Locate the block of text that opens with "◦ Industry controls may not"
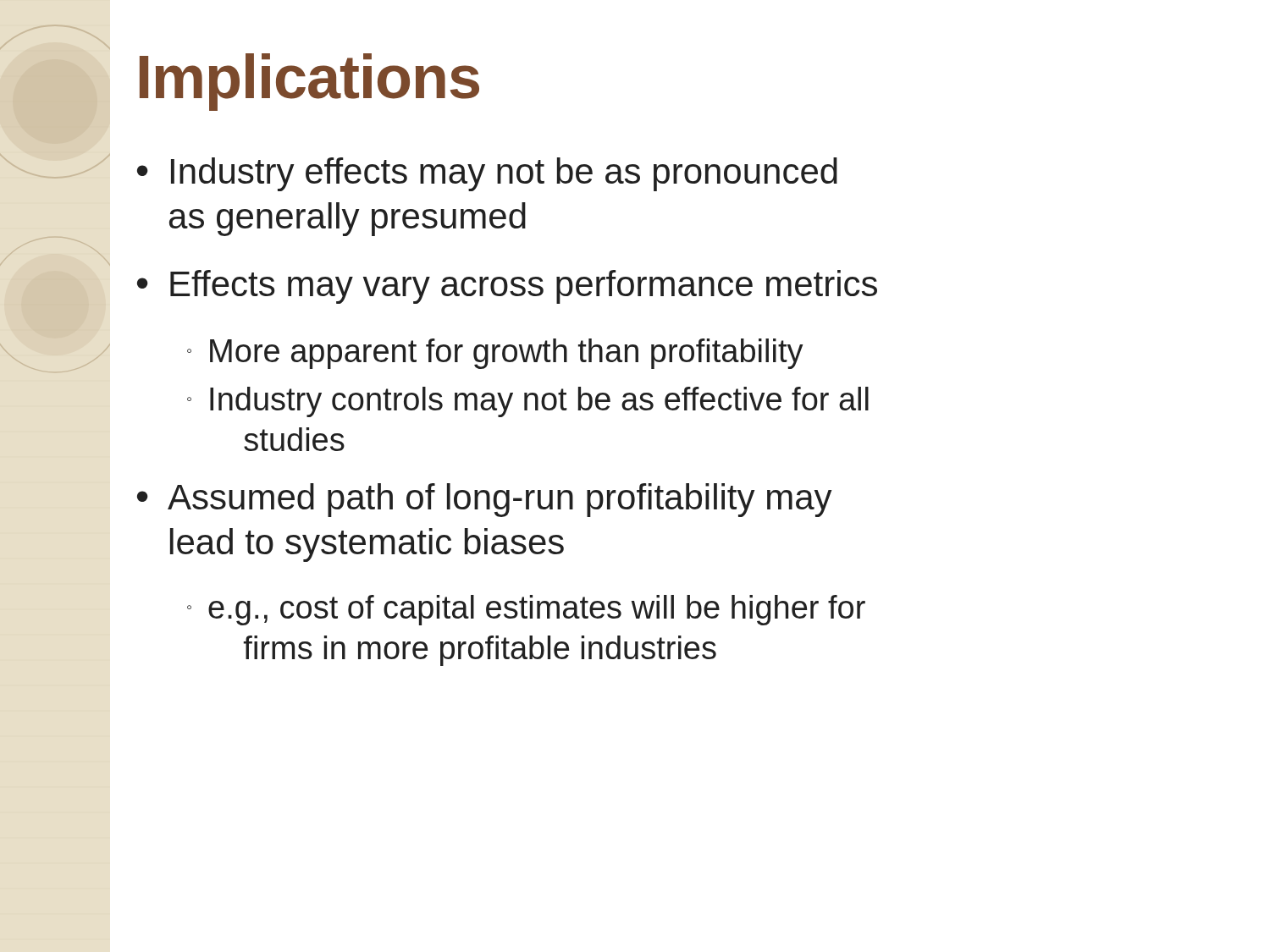This screenshot has height=952, width=1270. tap(711, 420)
